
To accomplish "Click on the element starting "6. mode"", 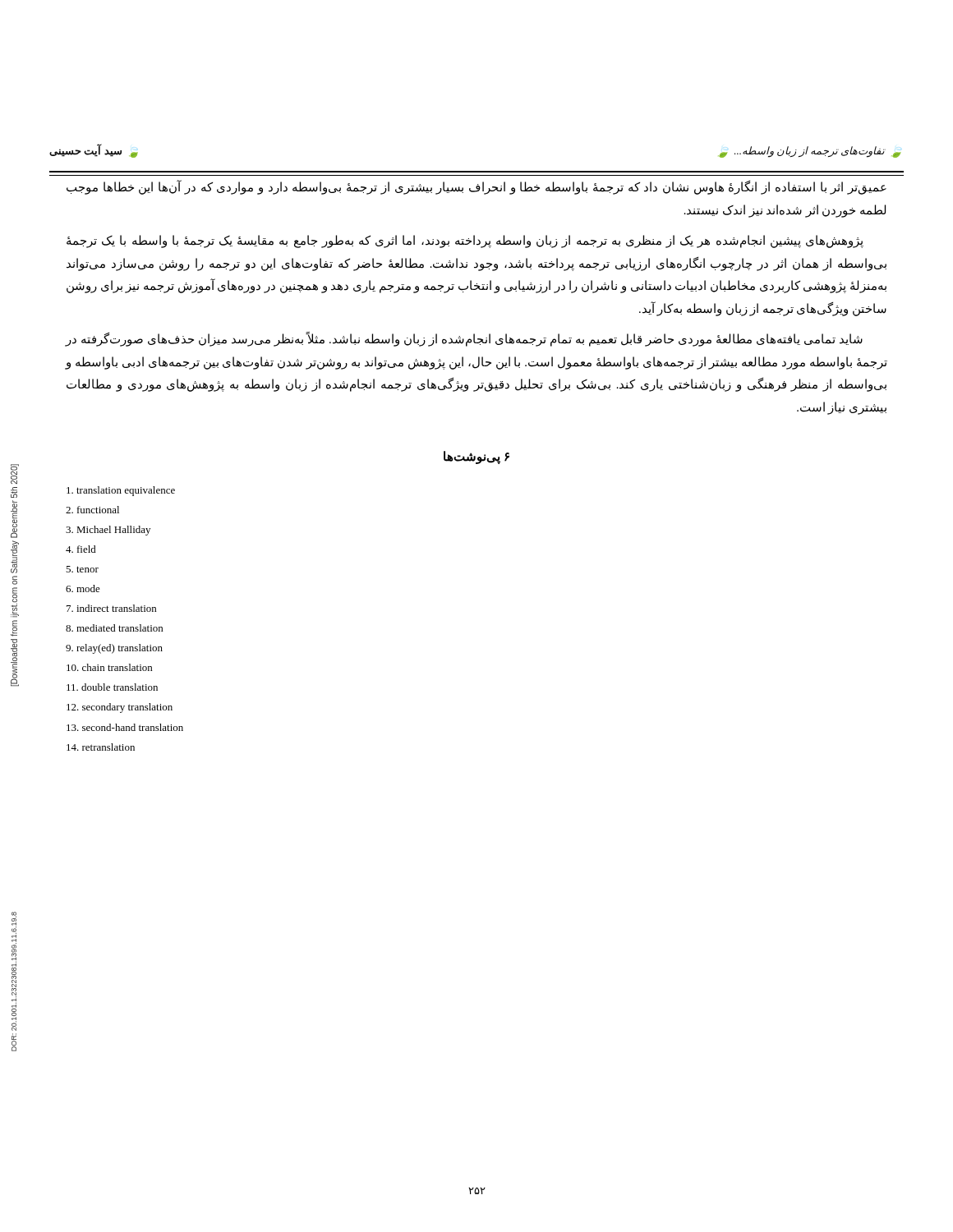I will (x=83, y=589).
